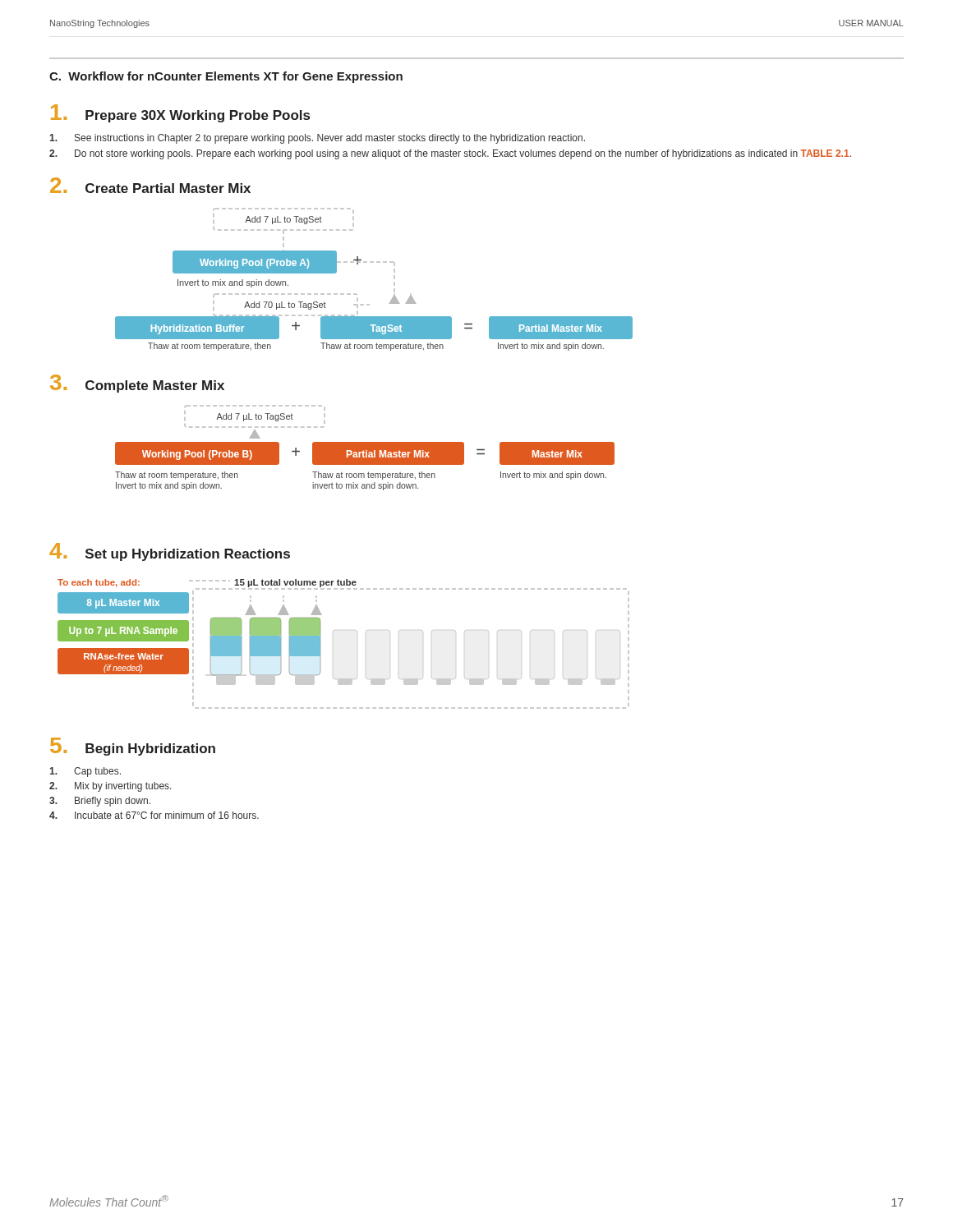The image size is (953, 1232).
Task: Navigate to the text starting "2. Create Partial Master"
Action: [150, 186]
